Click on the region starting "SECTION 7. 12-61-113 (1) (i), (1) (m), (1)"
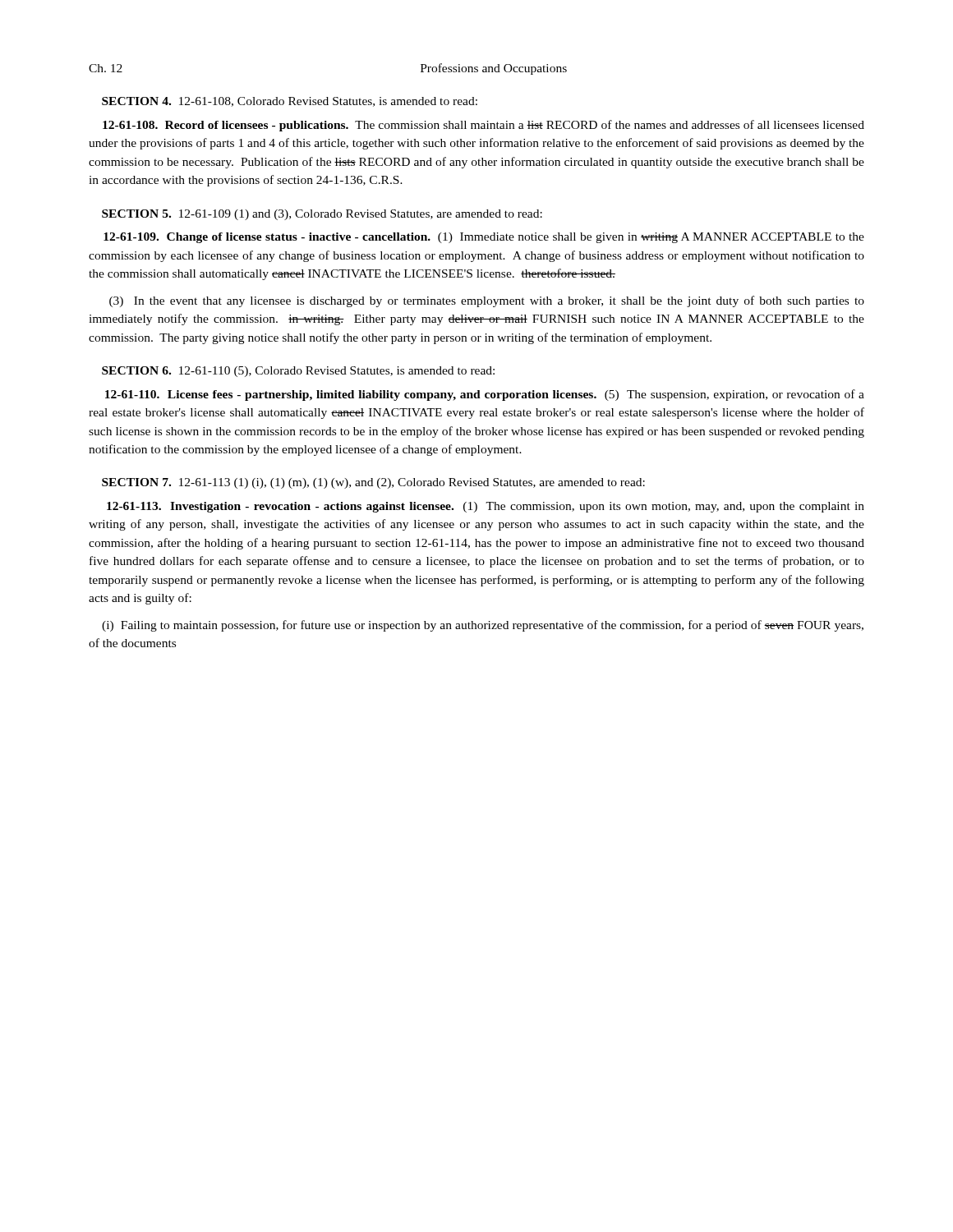Image resolution: width=953 pixels, height=1232 pixels. click(x=367, y=482)
